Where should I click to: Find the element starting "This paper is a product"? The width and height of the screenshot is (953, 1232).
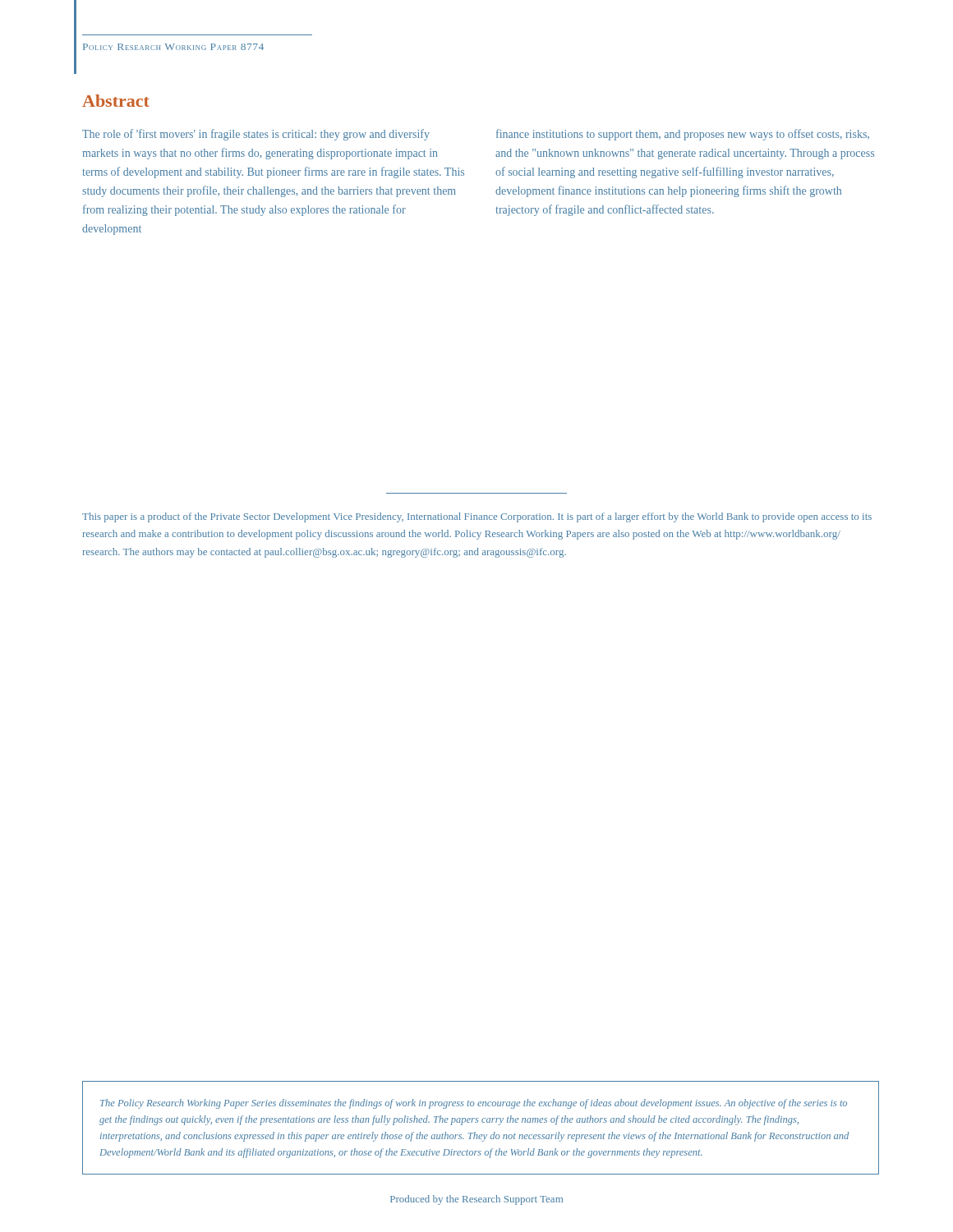[477, 534]
